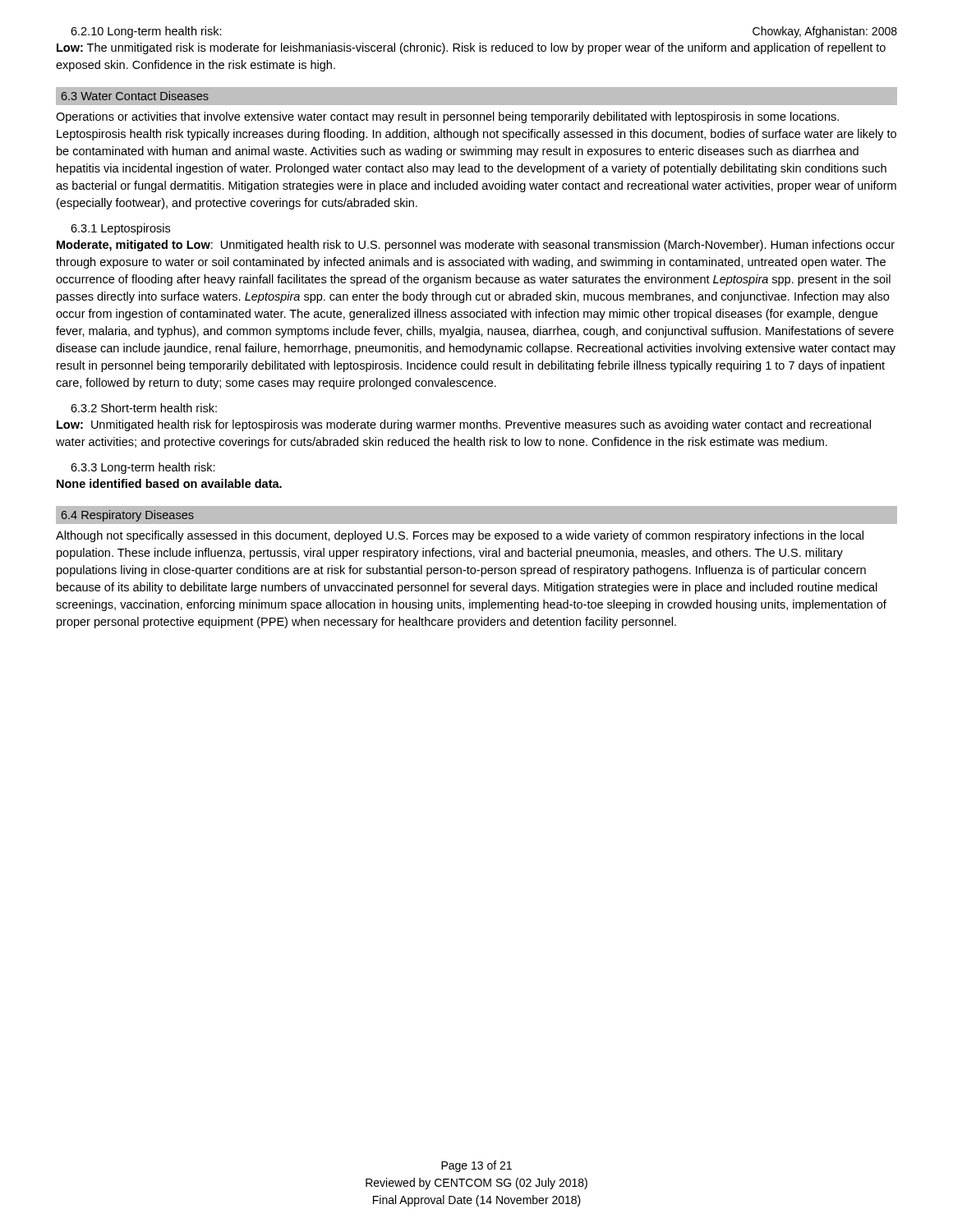Image resolution: width=953 pixels, height=1232 pixels.
Task: Click the passage that begins "Low: Unmitigated health risk for"
Action: tap(476, 434)
